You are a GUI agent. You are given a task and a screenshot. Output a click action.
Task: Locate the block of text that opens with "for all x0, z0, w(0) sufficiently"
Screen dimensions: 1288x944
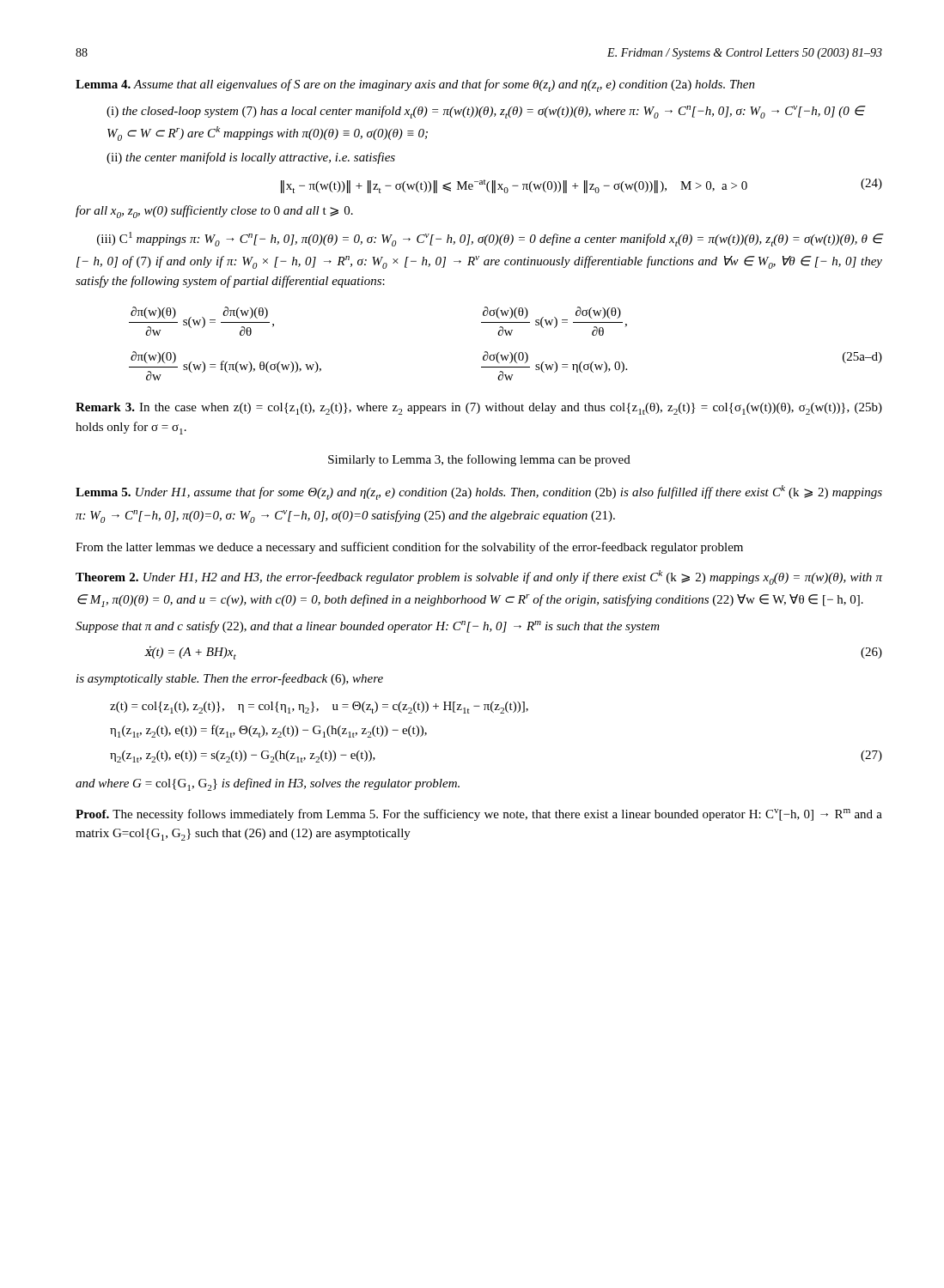pos(215,212)
